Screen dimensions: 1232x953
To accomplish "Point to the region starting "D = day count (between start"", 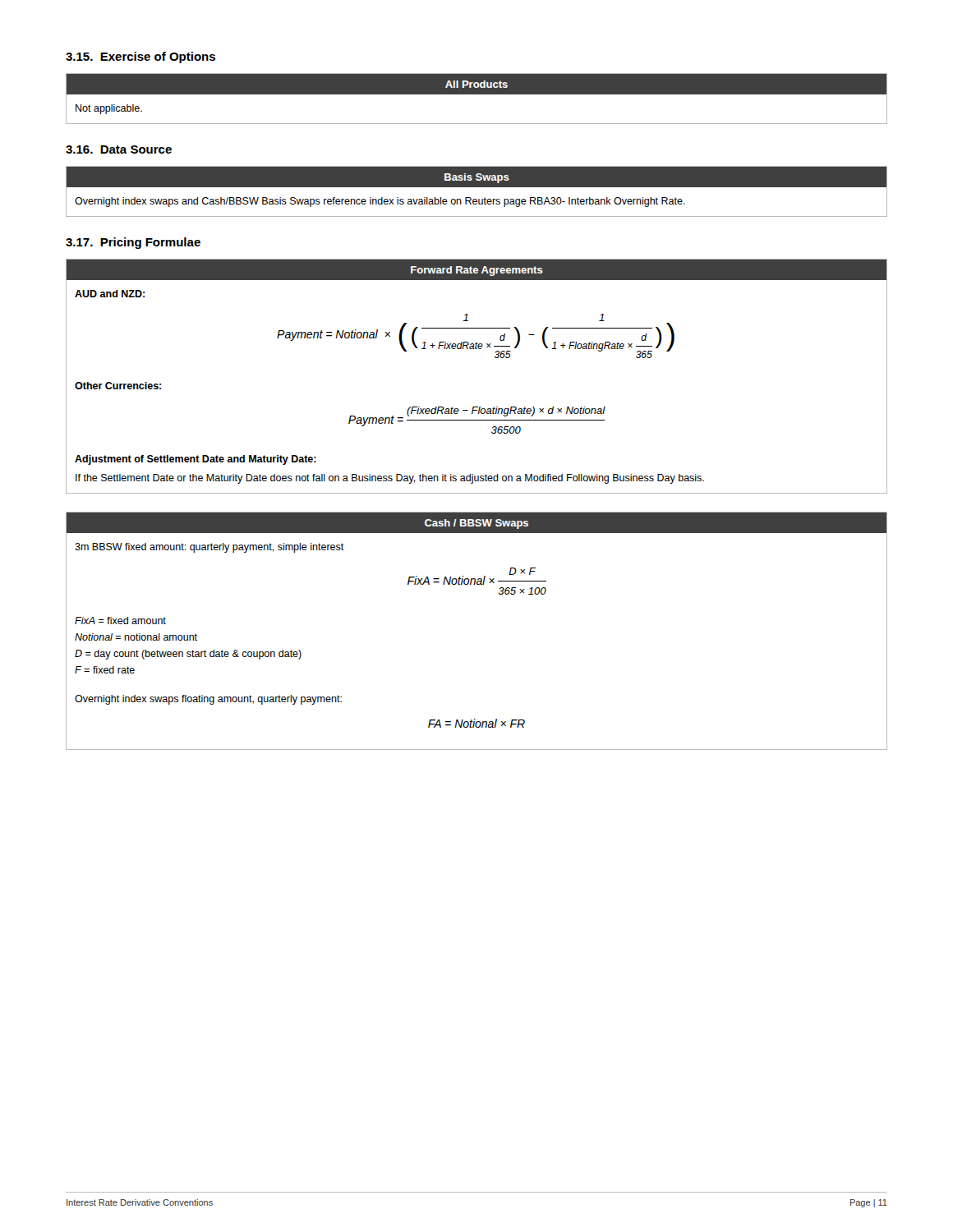I will (x=188, y=654).
